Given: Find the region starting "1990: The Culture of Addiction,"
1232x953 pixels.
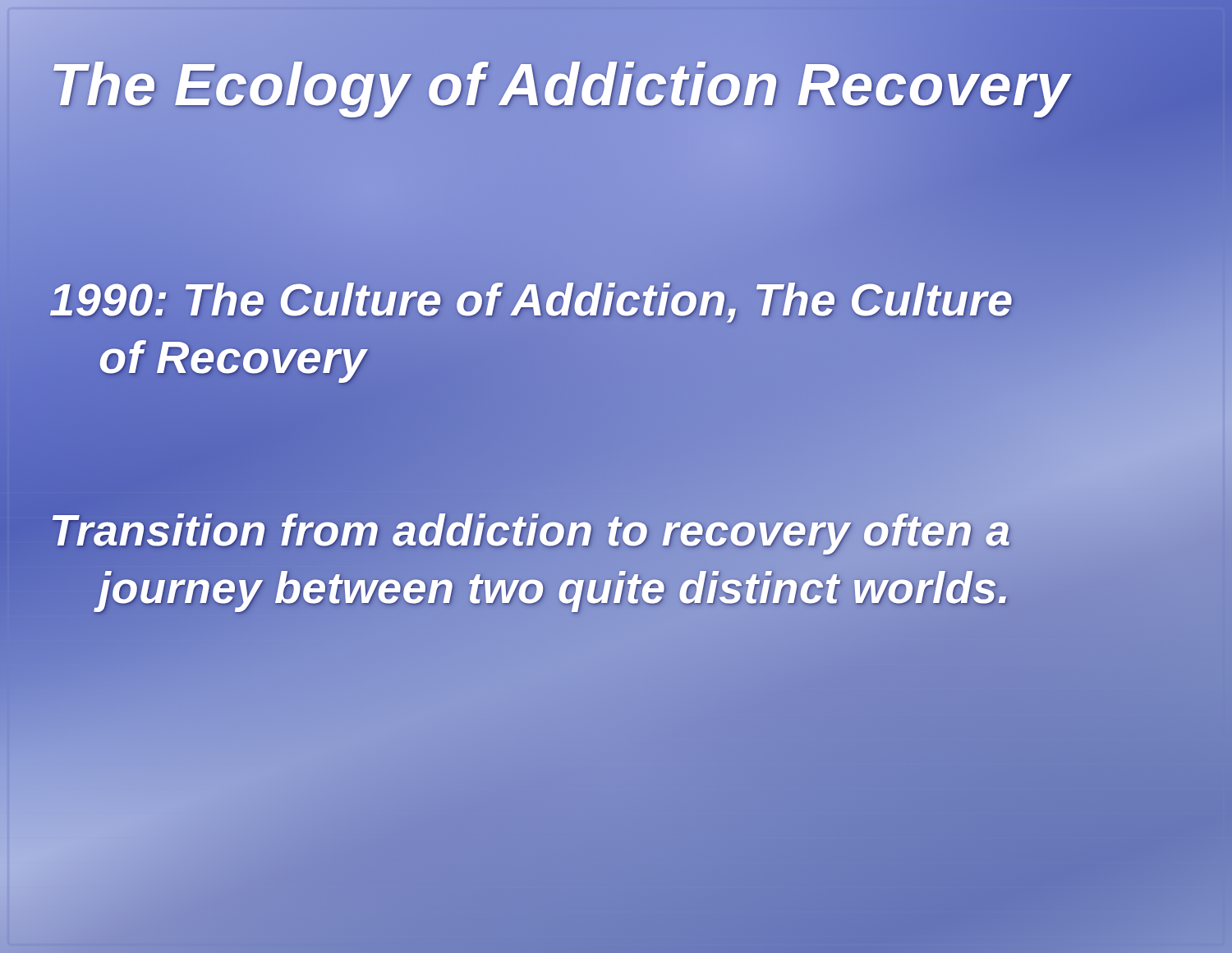Looking at the screenshot, I should (x=616, y=329).
